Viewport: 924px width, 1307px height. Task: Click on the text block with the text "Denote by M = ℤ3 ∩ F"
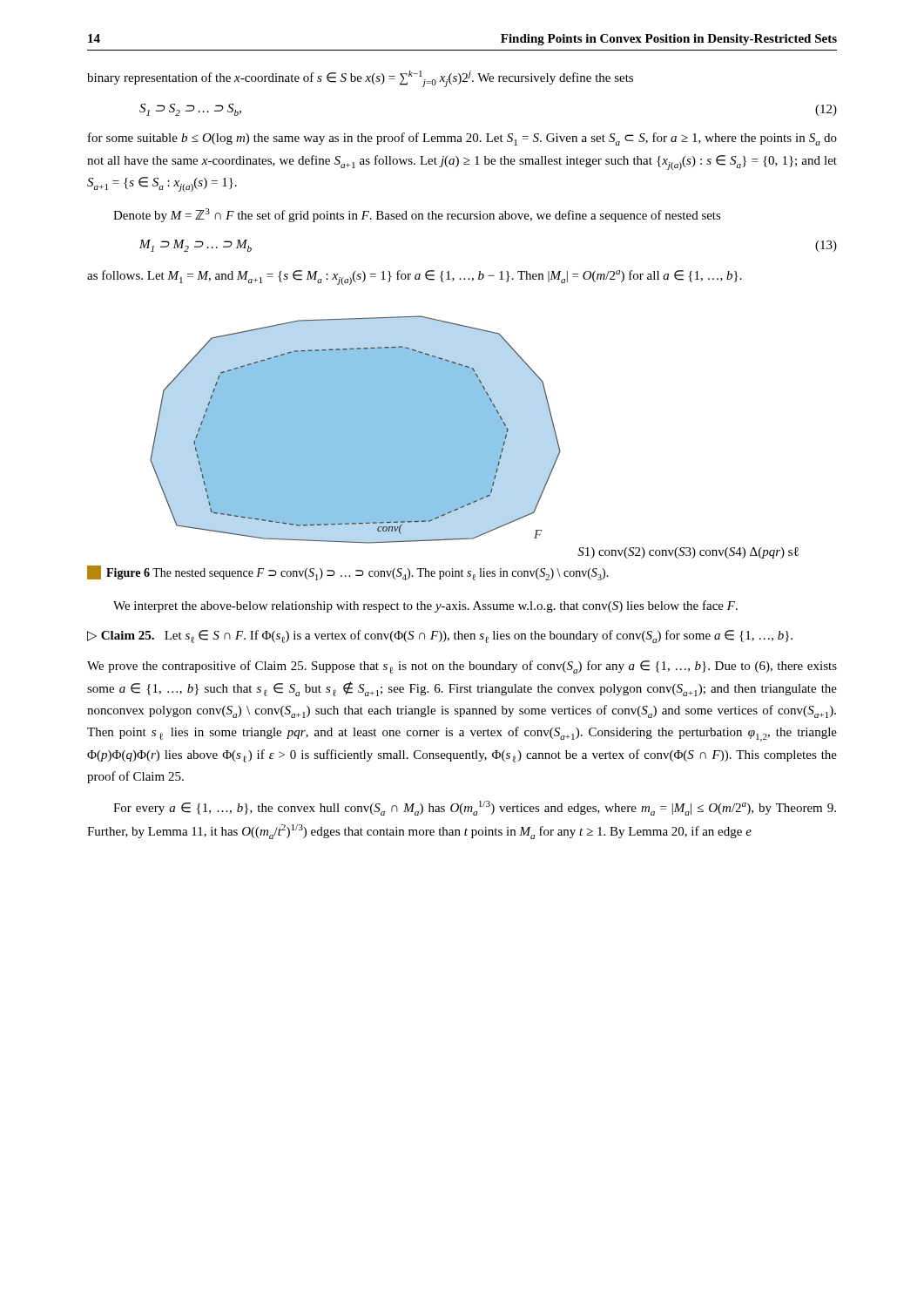pos(417,214)
